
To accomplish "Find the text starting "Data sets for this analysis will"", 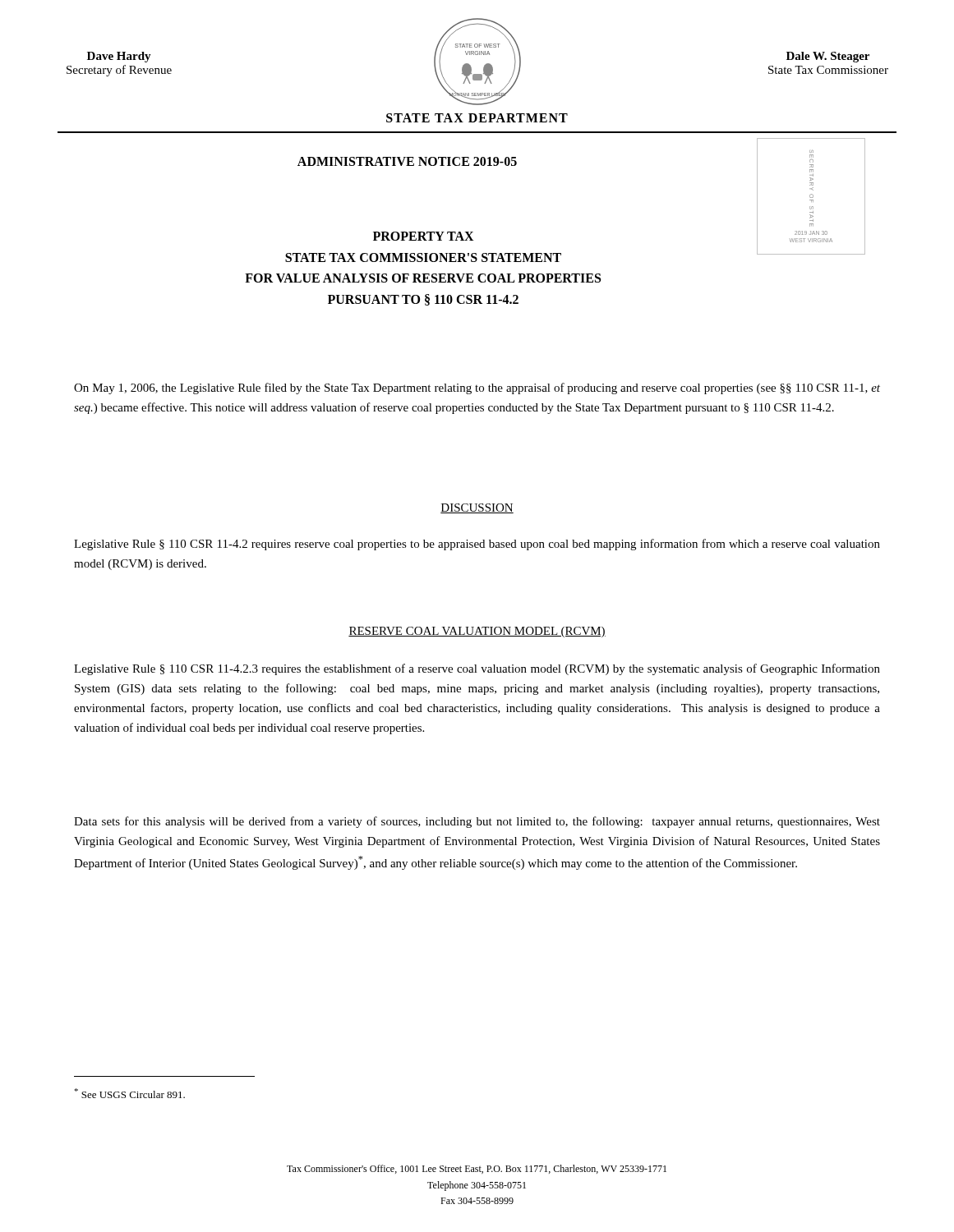I will pyautogui.click(x=477, y=842).
